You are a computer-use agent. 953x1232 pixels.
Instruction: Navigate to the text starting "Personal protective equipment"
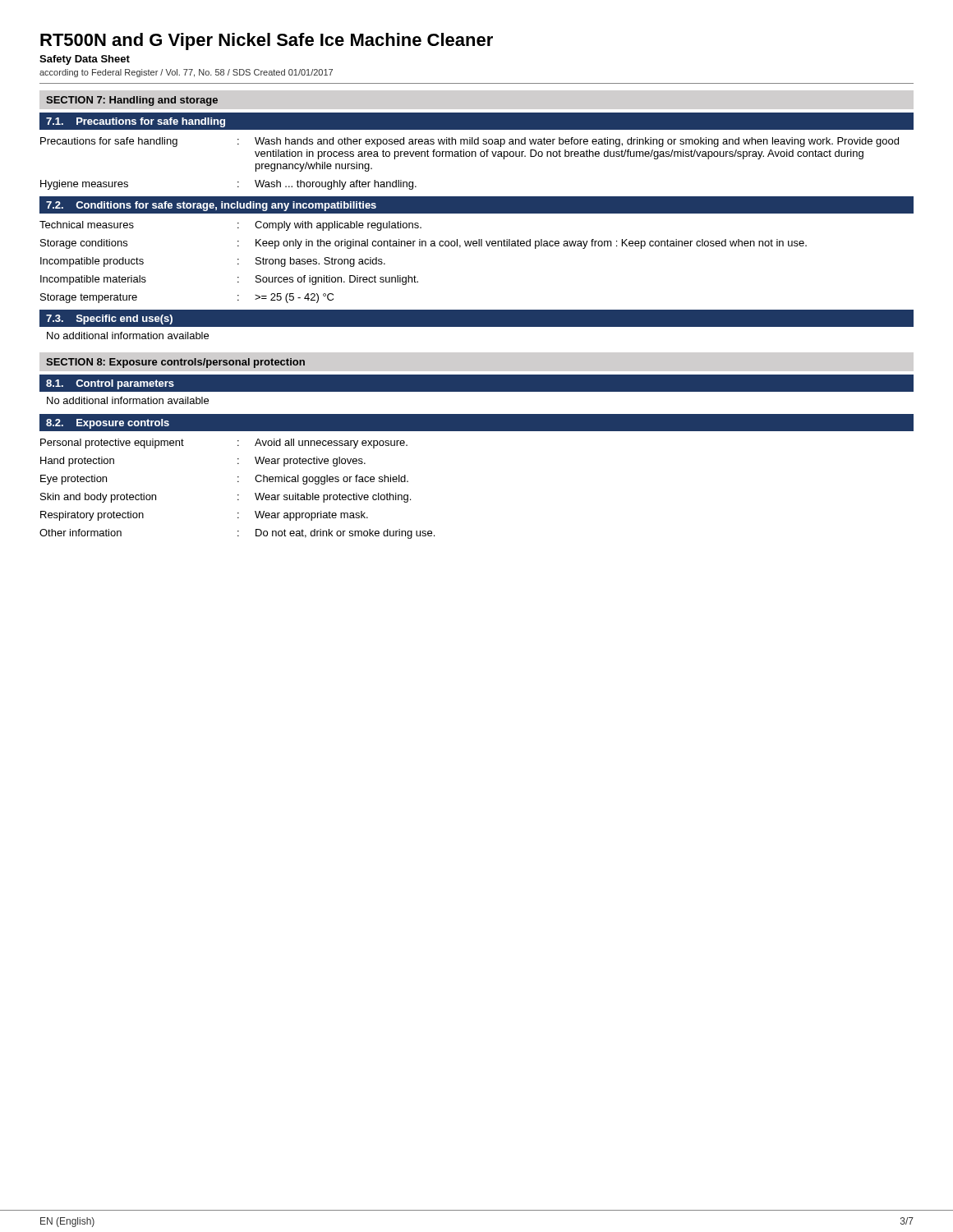476,442
